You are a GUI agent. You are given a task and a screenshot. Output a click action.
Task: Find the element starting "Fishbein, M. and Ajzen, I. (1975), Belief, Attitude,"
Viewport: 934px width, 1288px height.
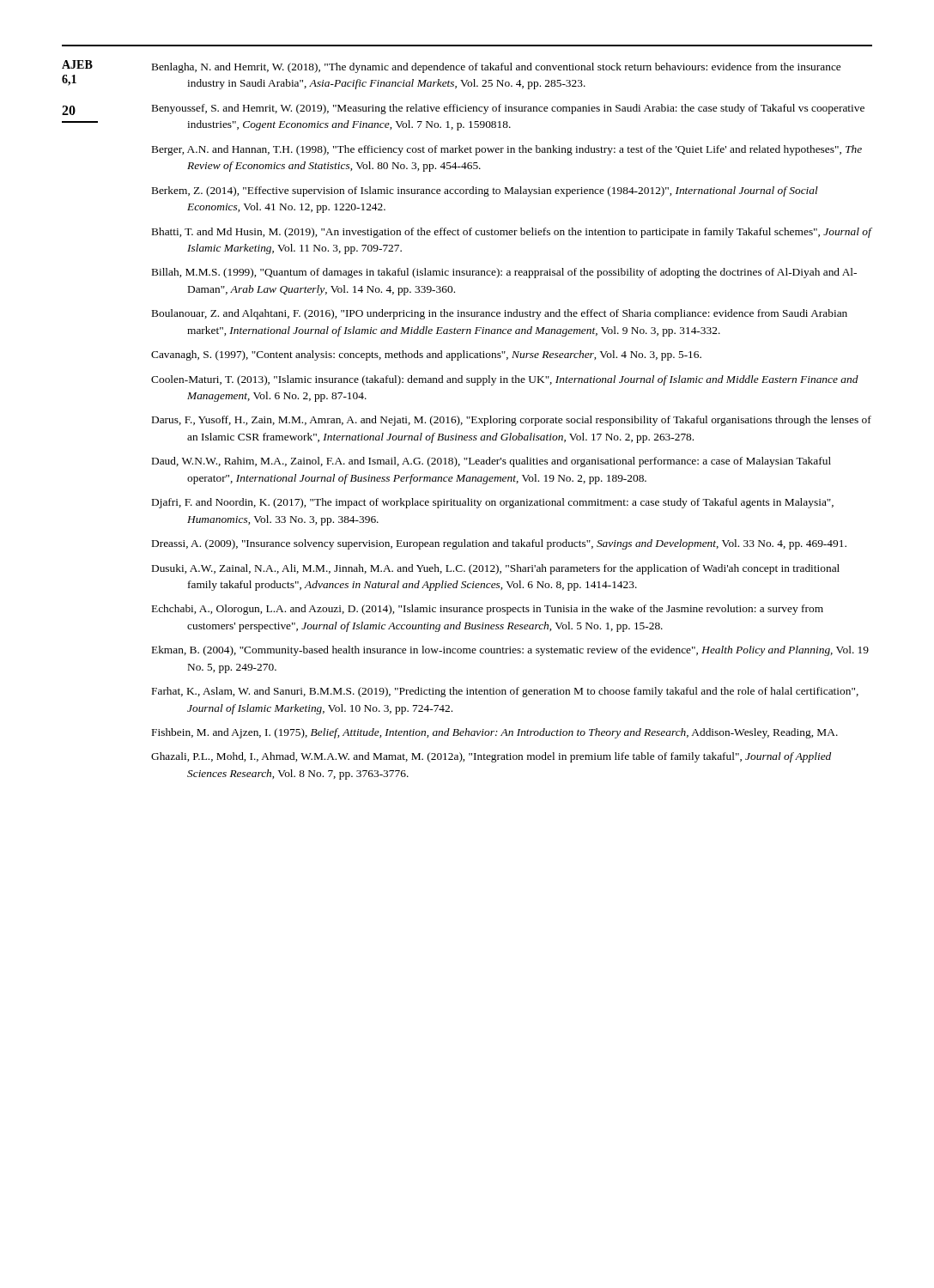coord(495,732)
